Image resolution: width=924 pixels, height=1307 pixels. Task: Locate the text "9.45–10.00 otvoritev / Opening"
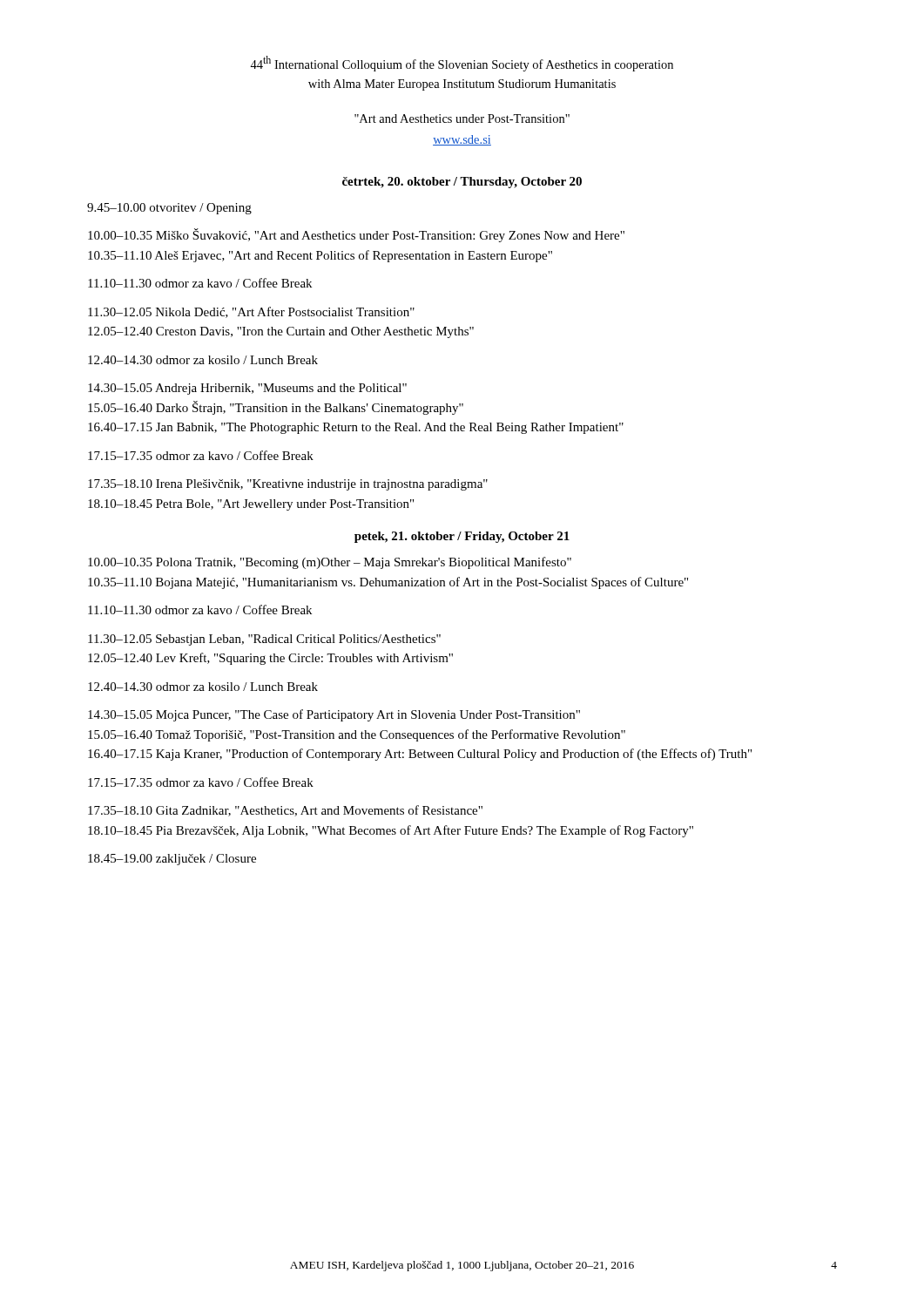[169, 207]
